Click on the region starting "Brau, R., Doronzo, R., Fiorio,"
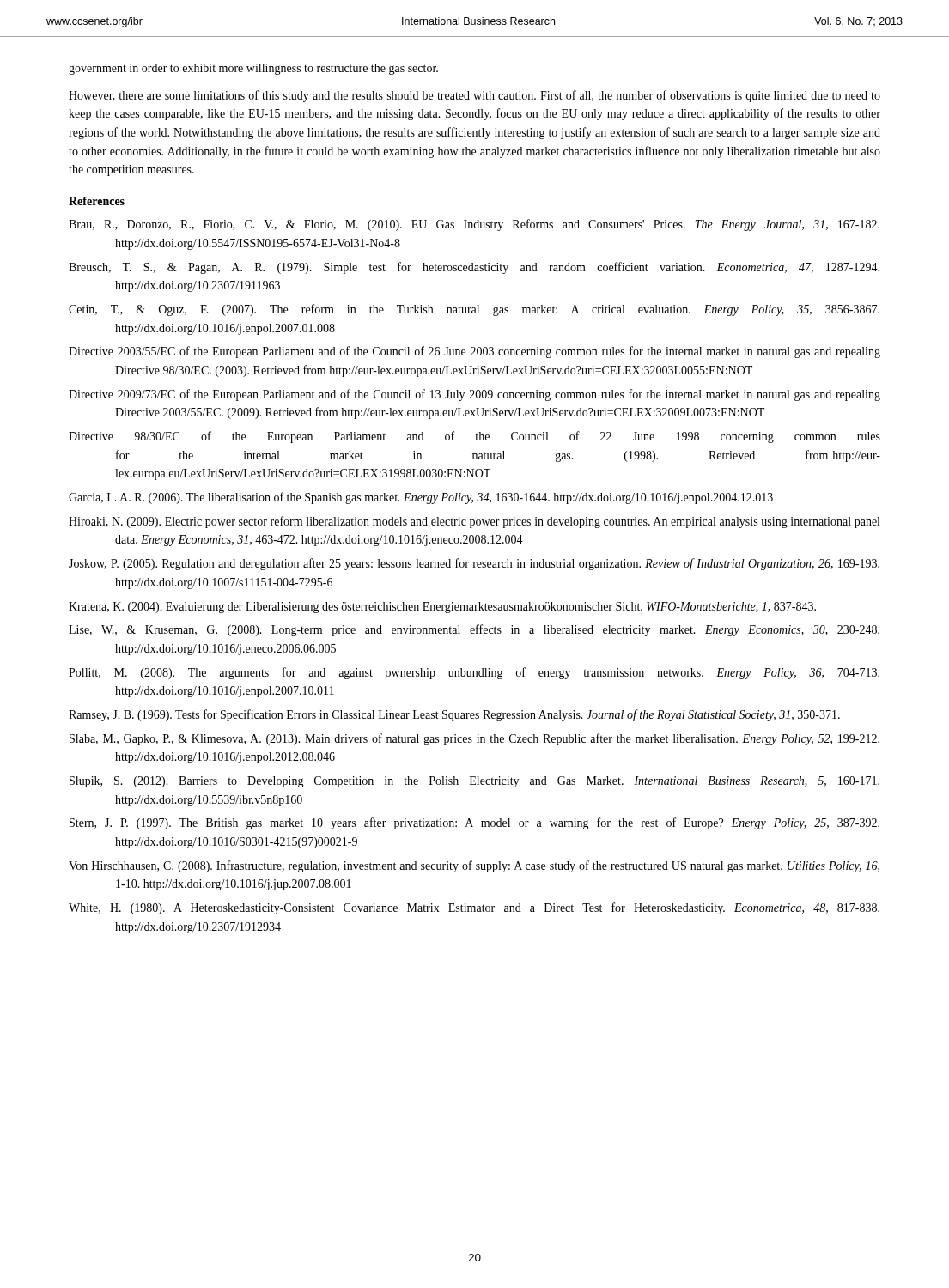Screen dimensions: 1288x949 (x=474, y=234)
